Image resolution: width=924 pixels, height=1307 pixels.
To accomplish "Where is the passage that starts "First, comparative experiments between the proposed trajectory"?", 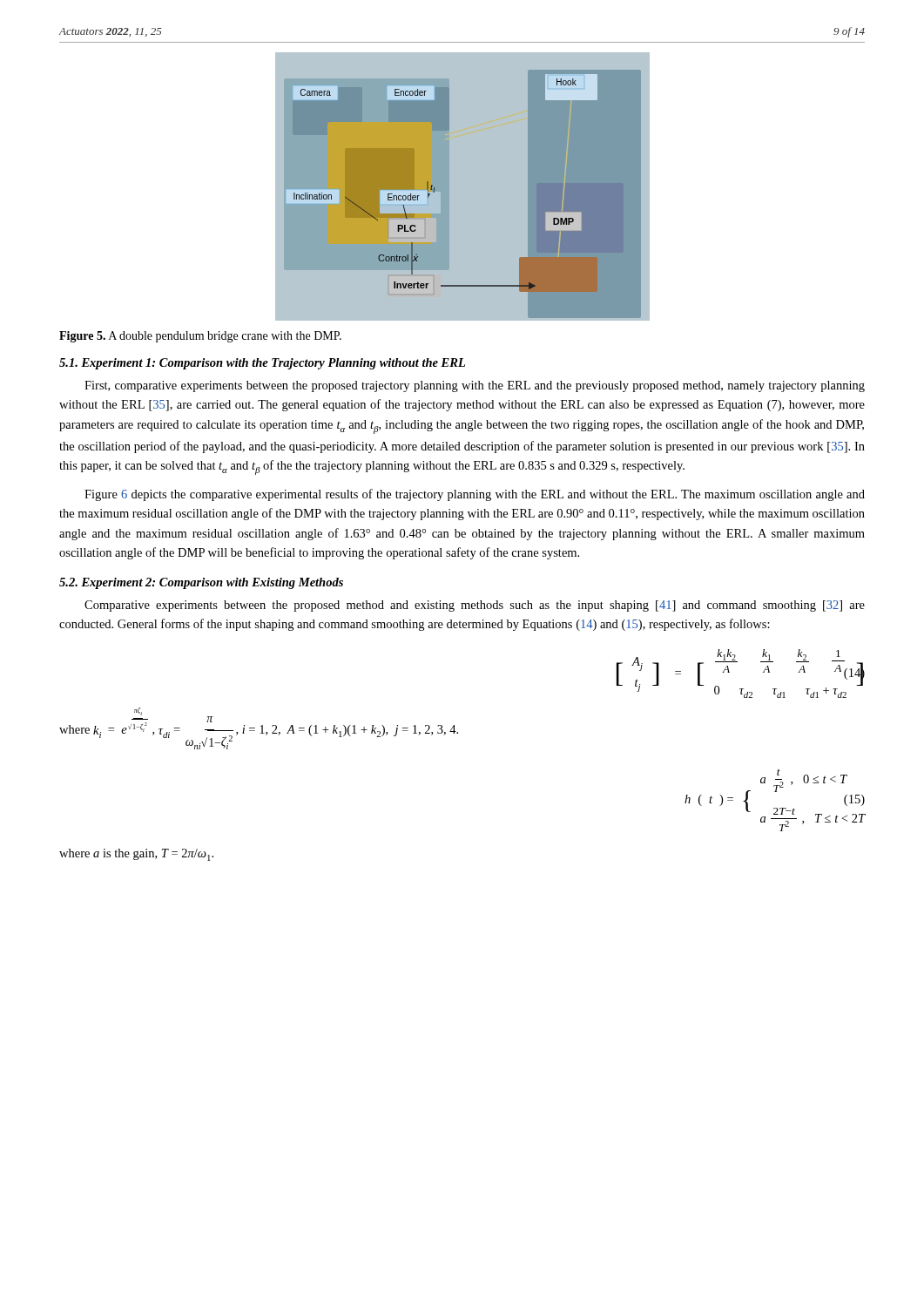I will click(x=462, y=427).
